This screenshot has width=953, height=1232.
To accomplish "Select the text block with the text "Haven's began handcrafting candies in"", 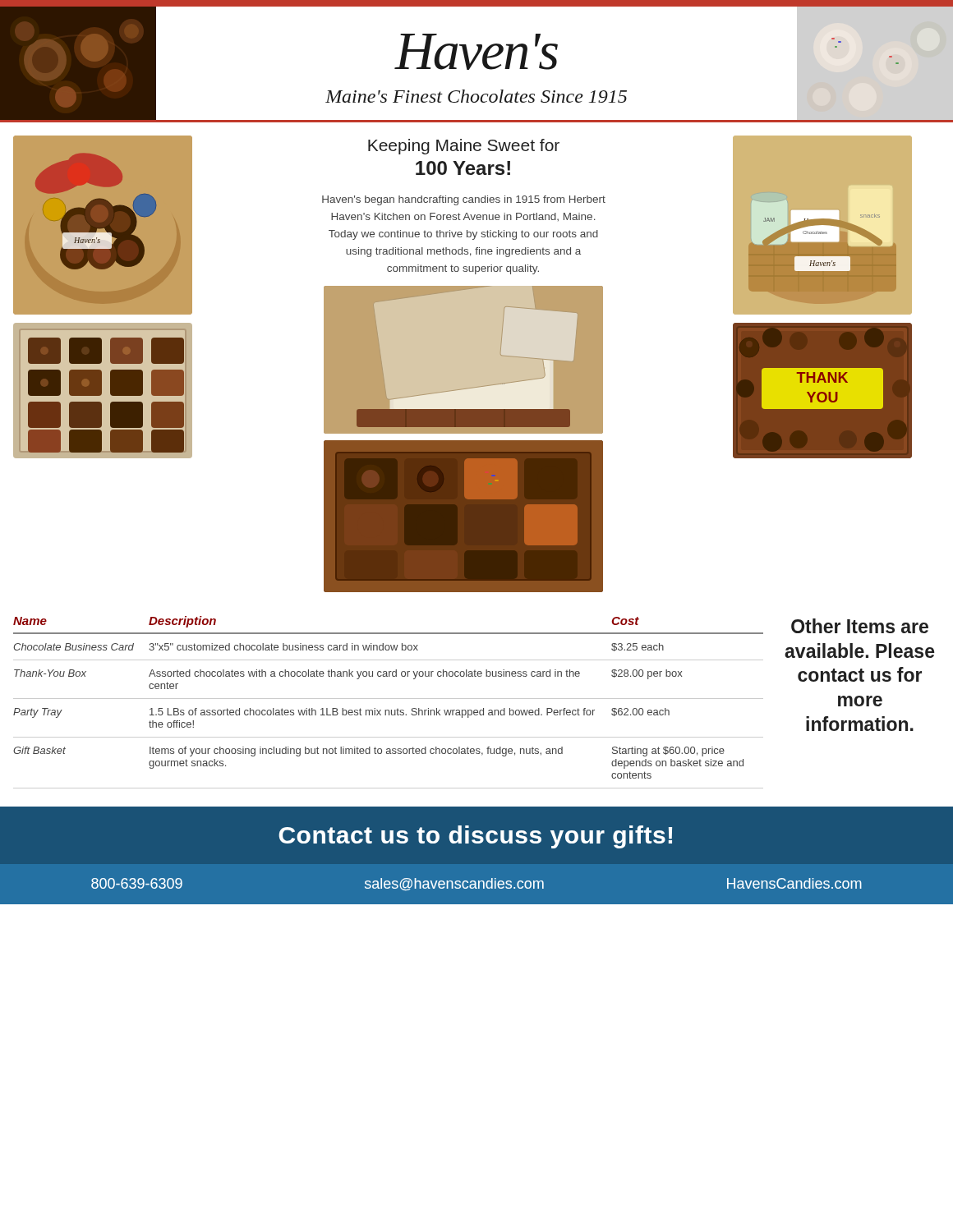I will tap(463, 234).
